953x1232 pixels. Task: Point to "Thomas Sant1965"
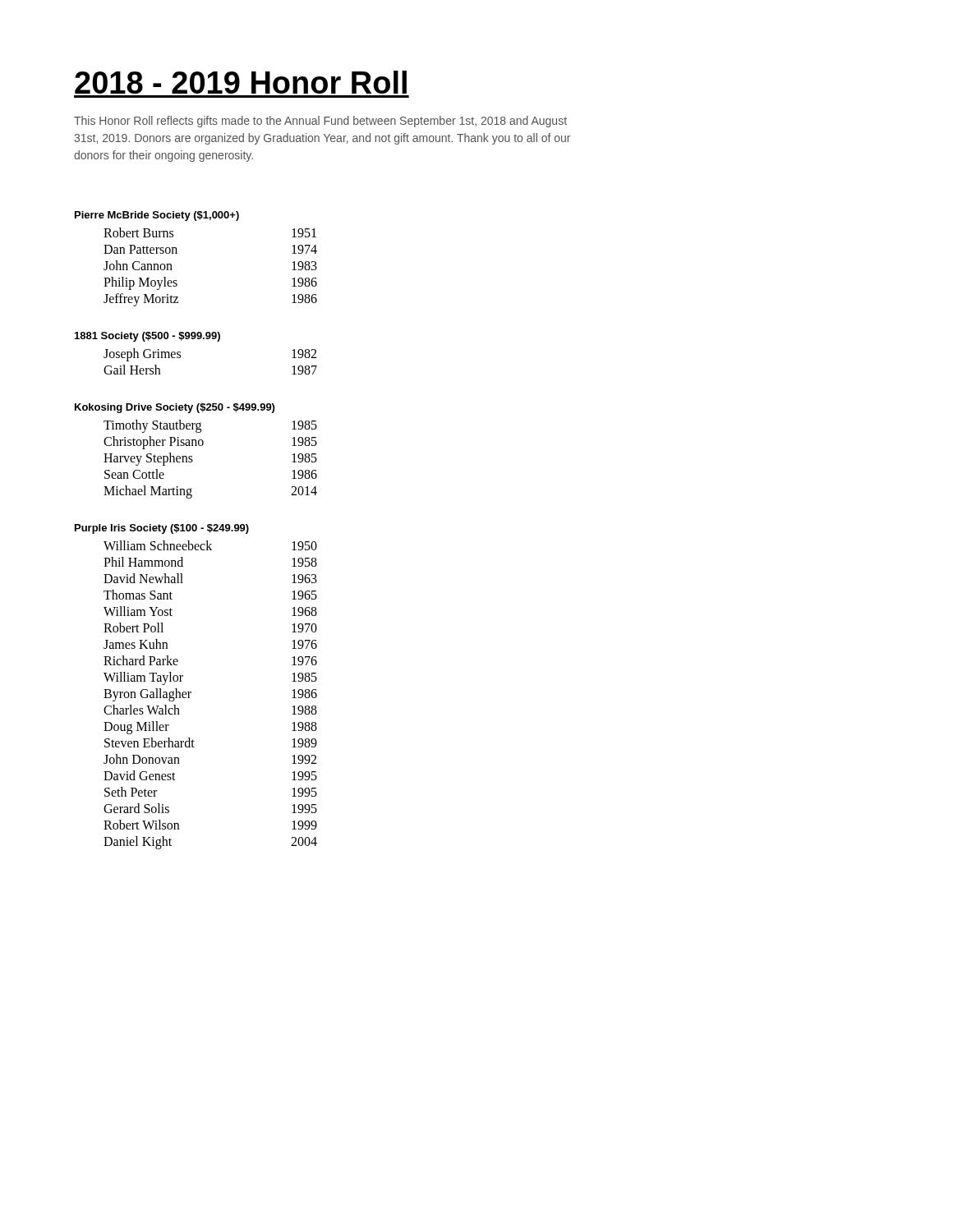tap(138, 593)
